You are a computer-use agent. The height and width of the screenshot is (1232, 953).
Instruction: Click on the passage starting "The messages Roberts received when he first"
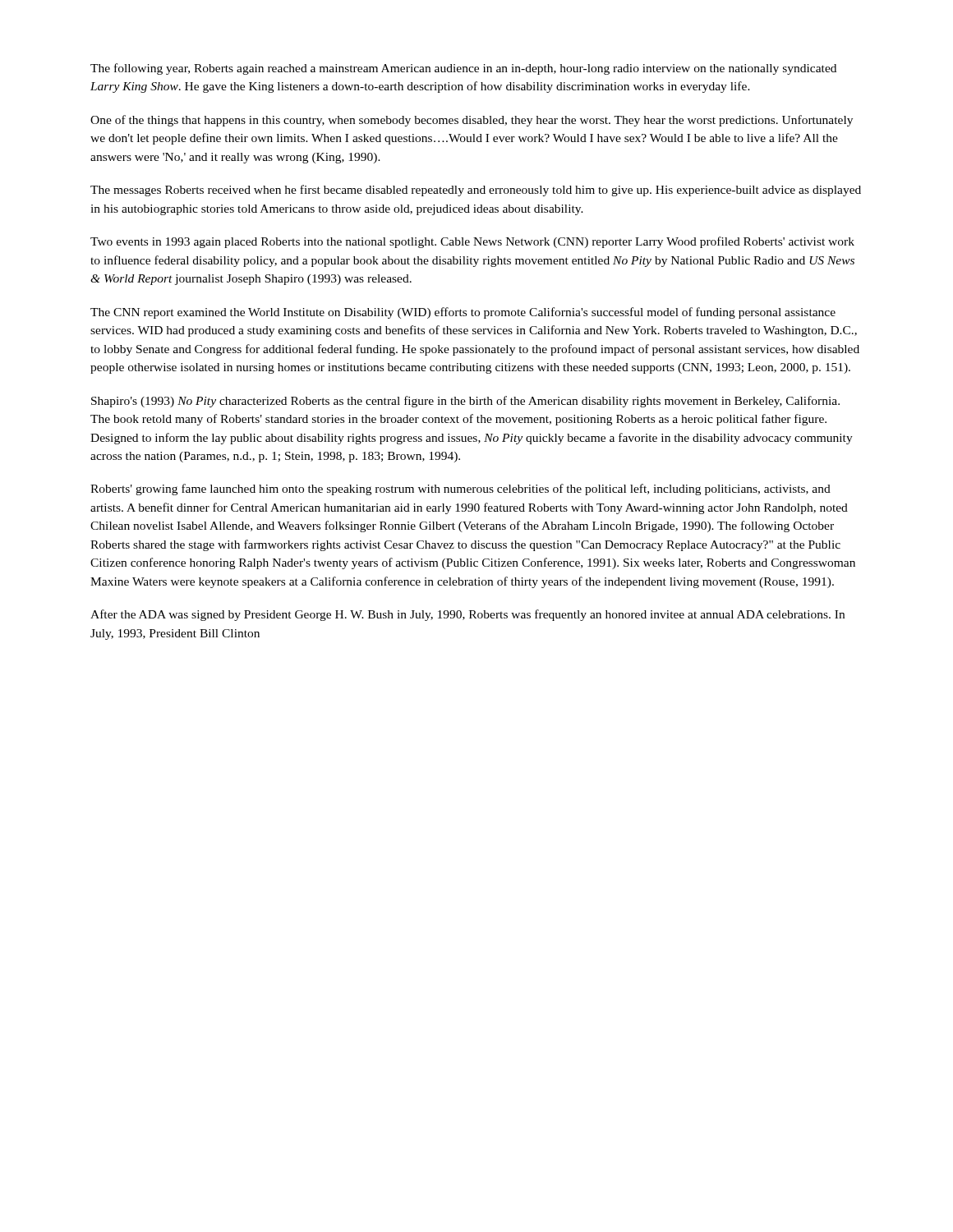[x=476, y=199]
